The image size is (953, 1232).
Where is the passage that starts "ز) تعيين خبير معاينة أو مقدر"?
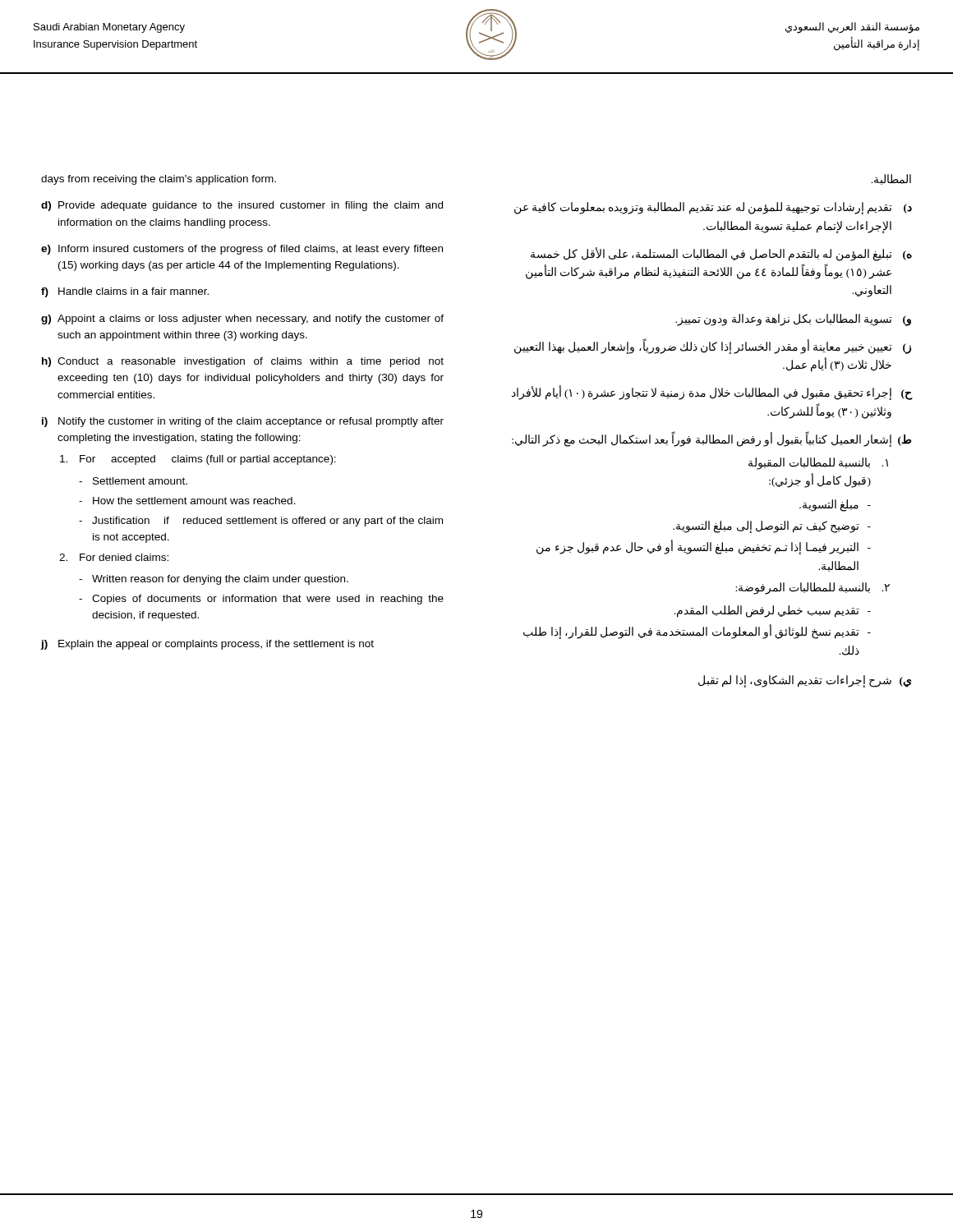[711, 357]
